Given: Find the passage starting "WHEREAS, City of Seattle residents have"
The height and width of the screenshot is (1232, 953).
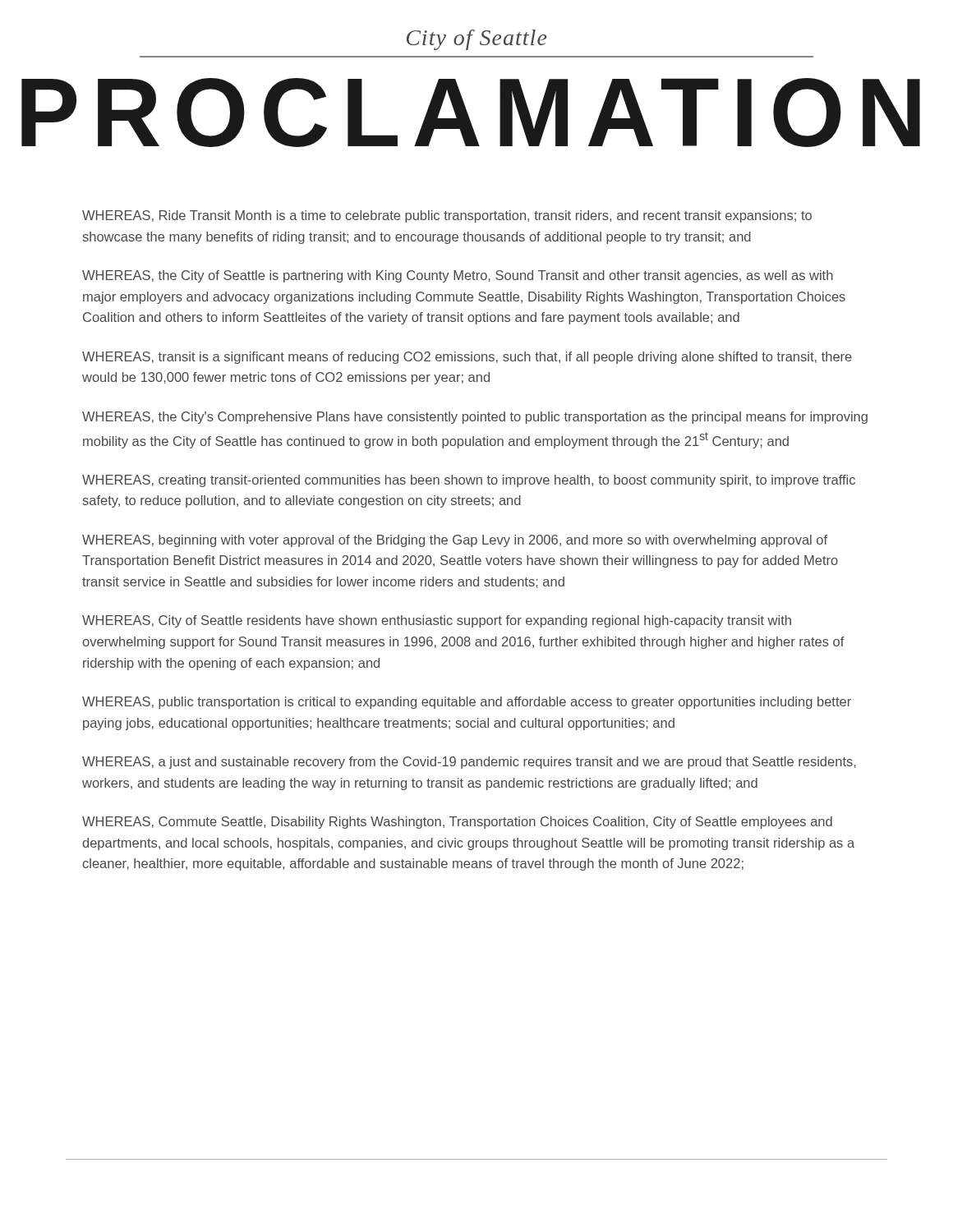Looking at the screenshot, I should [463, 641].
